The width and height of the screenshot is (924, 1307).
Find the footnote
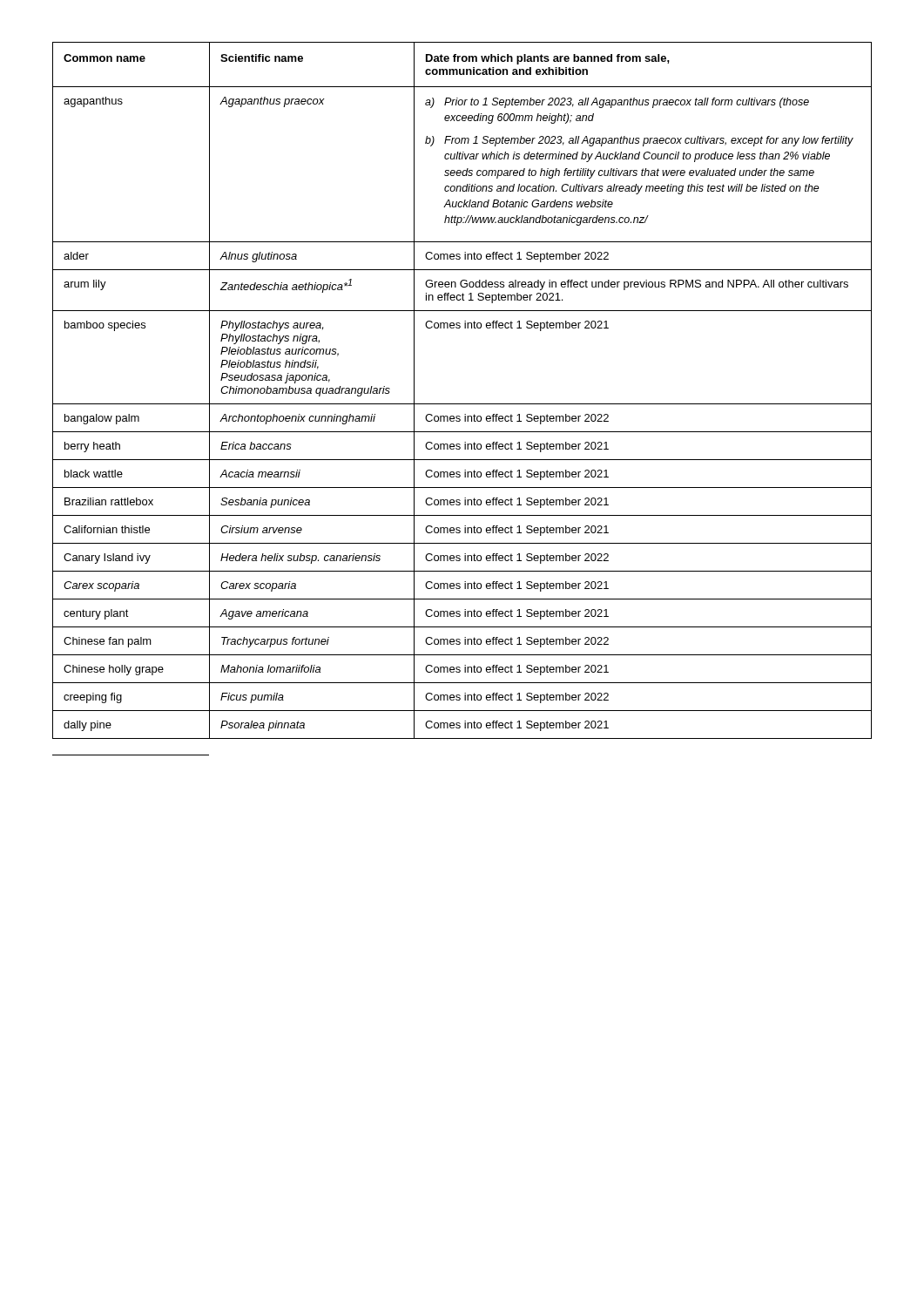pyautogui.click(x=462, y=762)
